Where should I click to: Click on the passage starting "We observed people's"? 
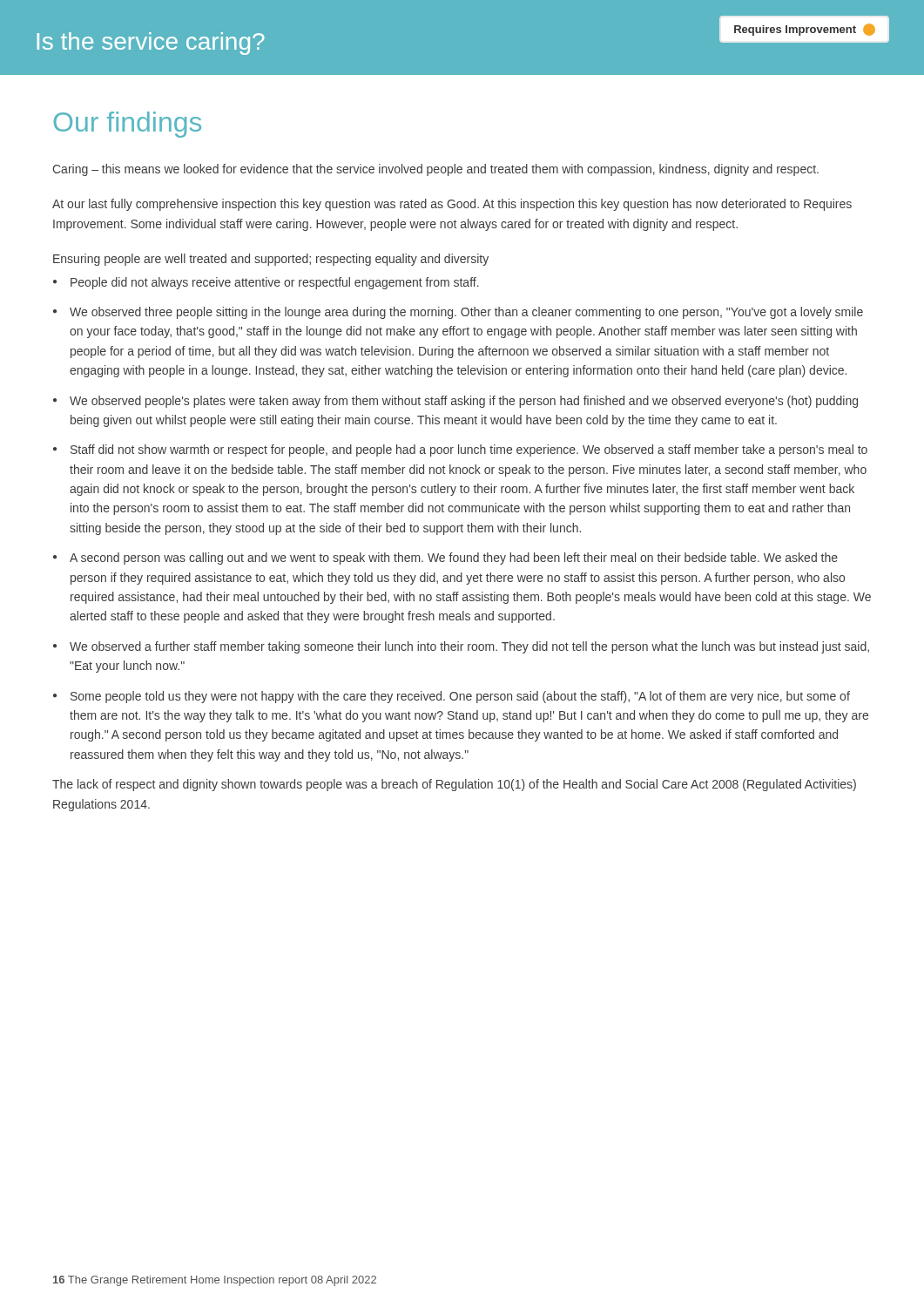point(464,410)
